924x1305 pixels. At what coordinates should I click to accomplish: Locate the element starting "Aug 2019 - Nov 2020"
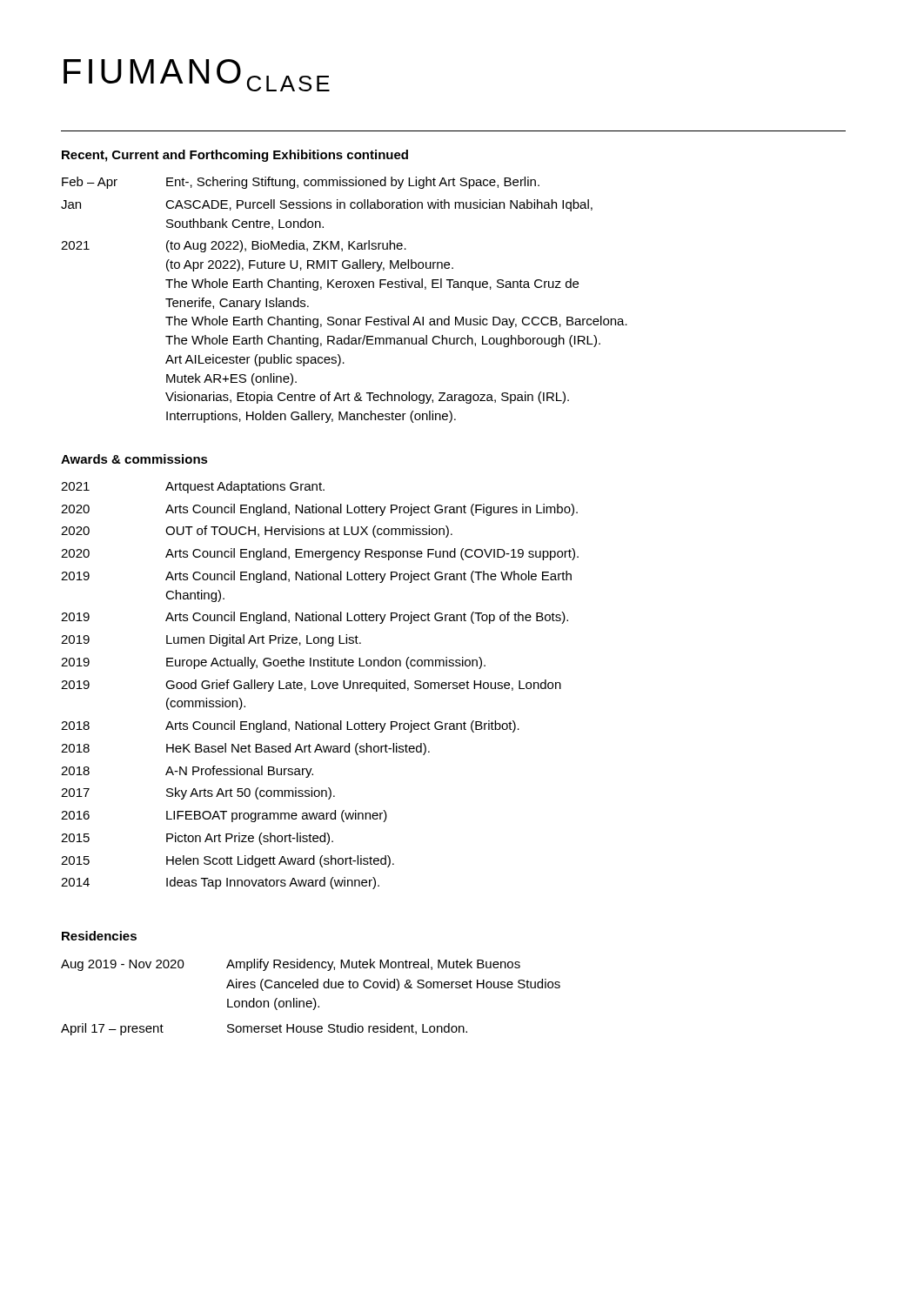click(x=123, y=964)
